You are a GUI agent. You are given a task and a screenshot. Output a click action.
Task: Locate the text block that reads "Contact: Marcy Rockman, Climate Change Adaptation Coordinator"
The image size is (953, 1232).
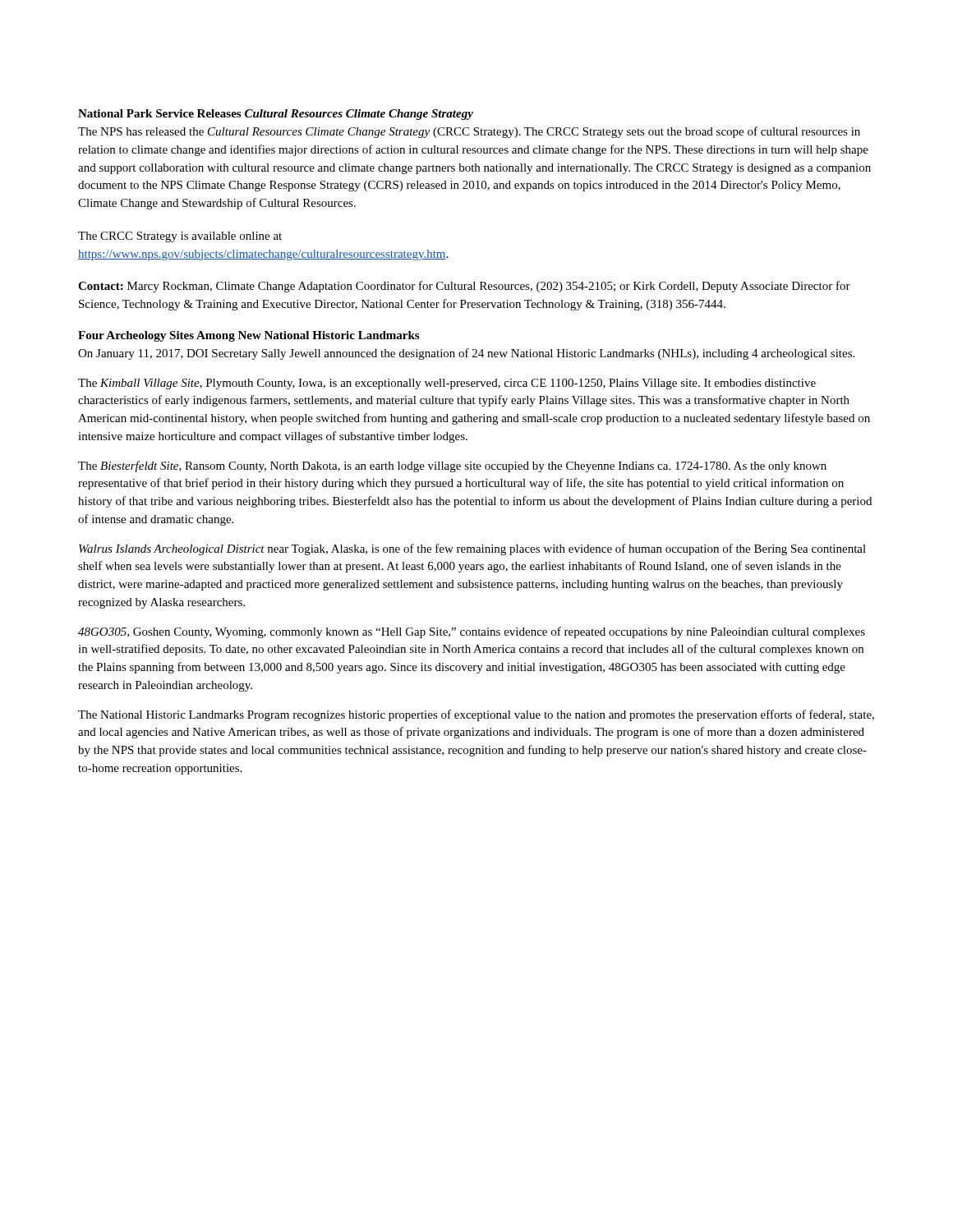[x=476, y=296]
